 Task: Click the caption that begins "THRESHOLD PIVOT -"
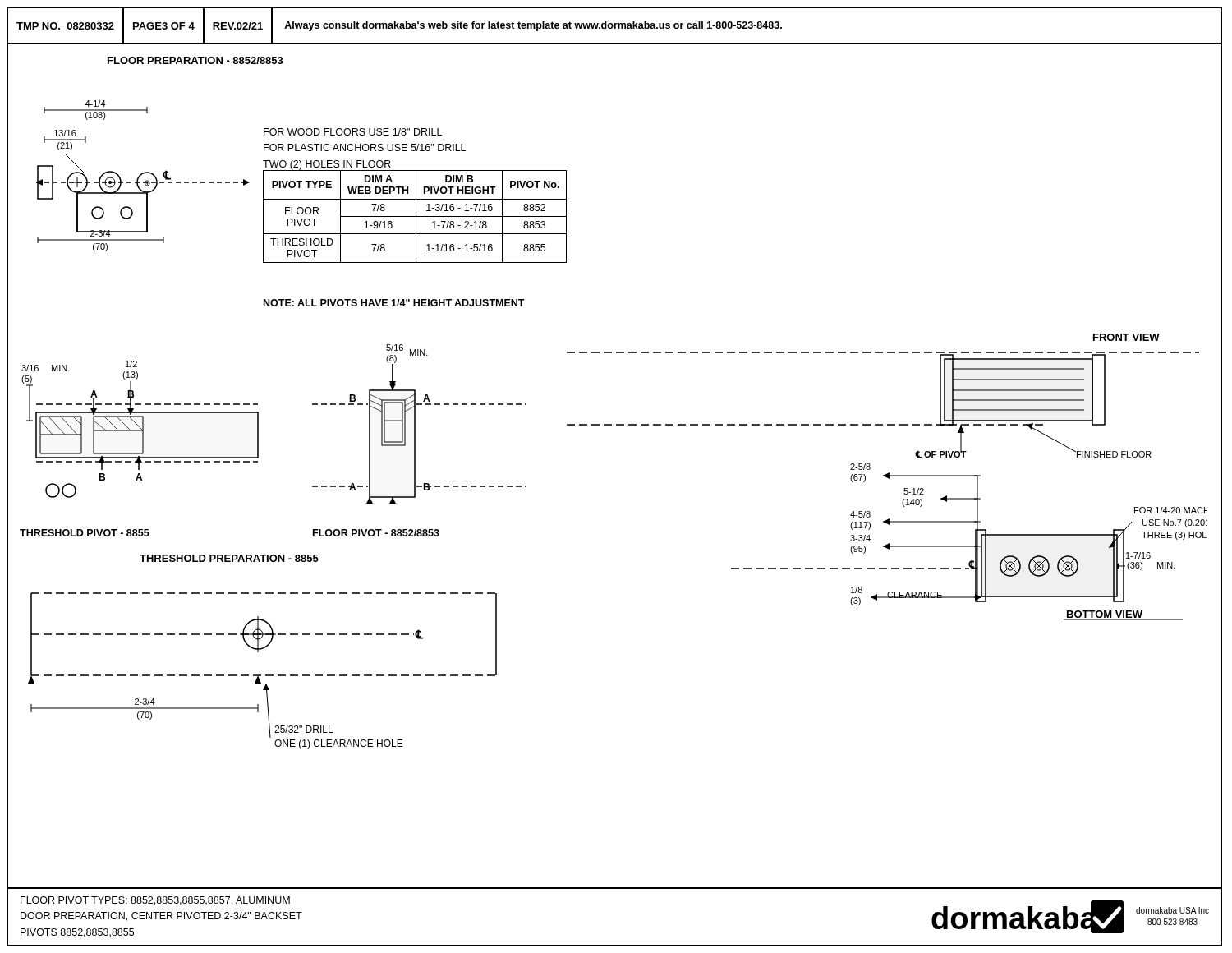[84, 533]
